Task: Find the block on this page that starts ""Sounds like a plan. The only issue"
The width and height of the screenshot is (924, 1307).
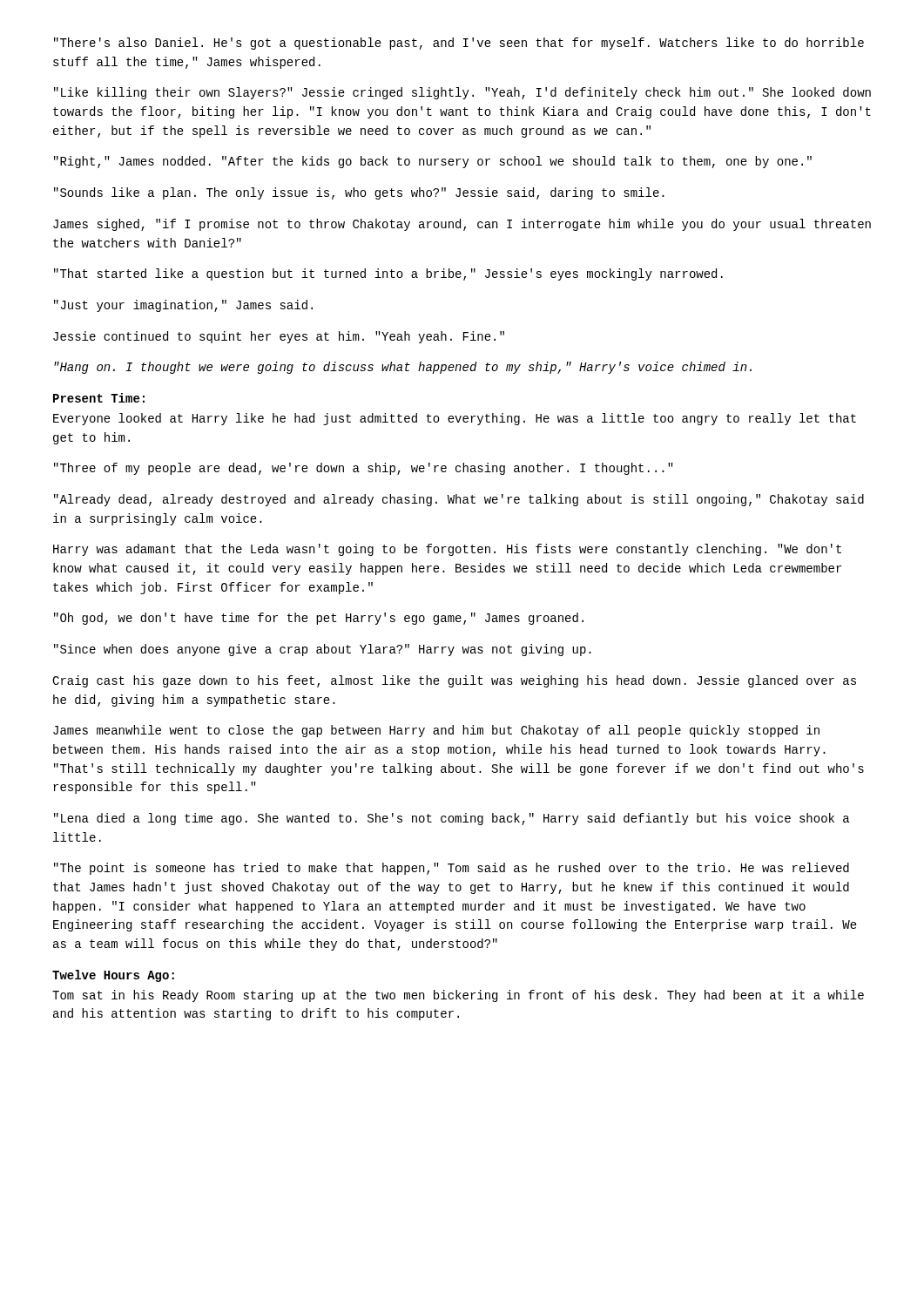Action: [x=360, y=194]
